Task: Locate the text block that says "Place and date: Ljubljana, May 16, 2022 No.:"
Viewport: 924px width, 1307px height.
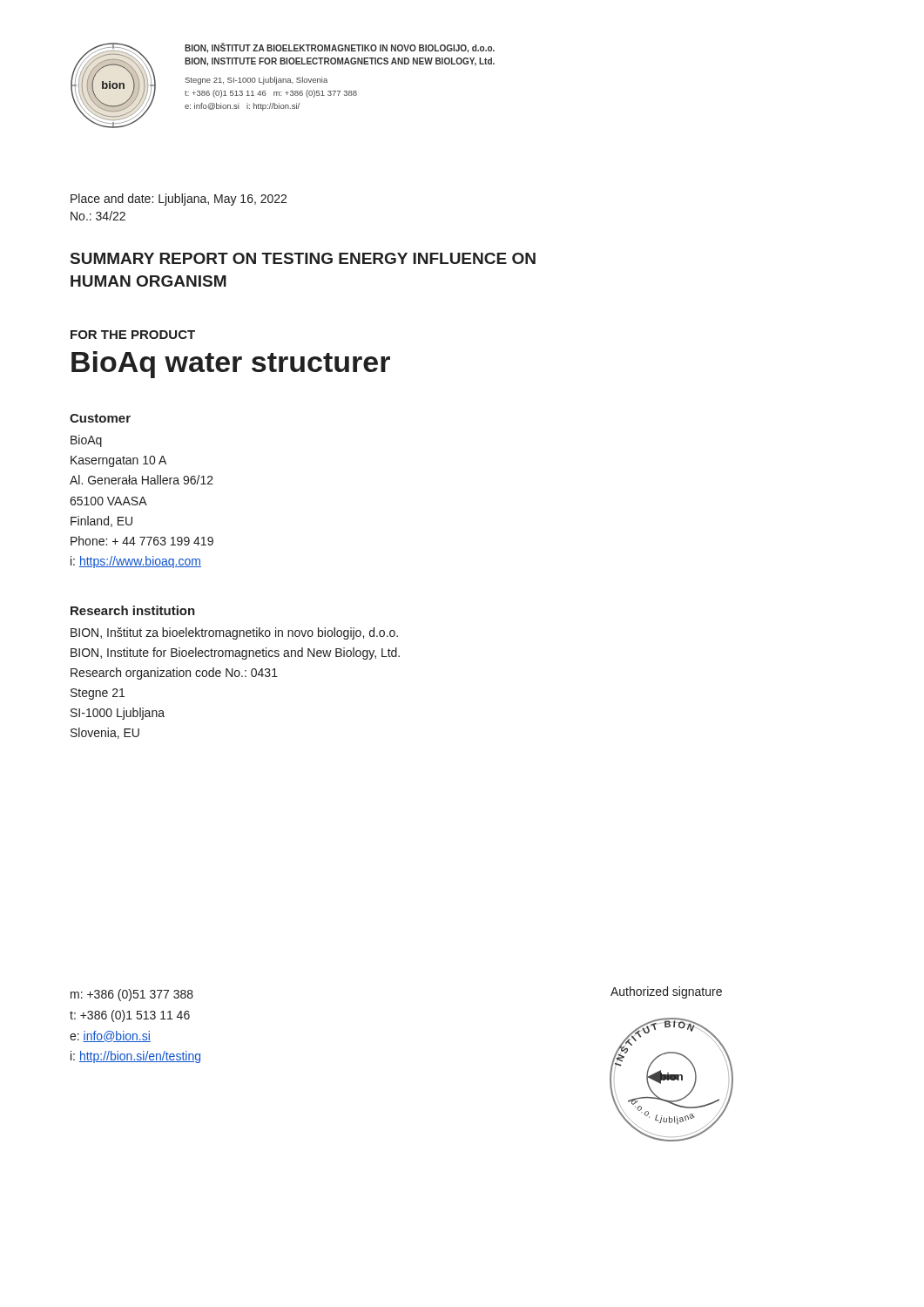Action: (179, 200)
